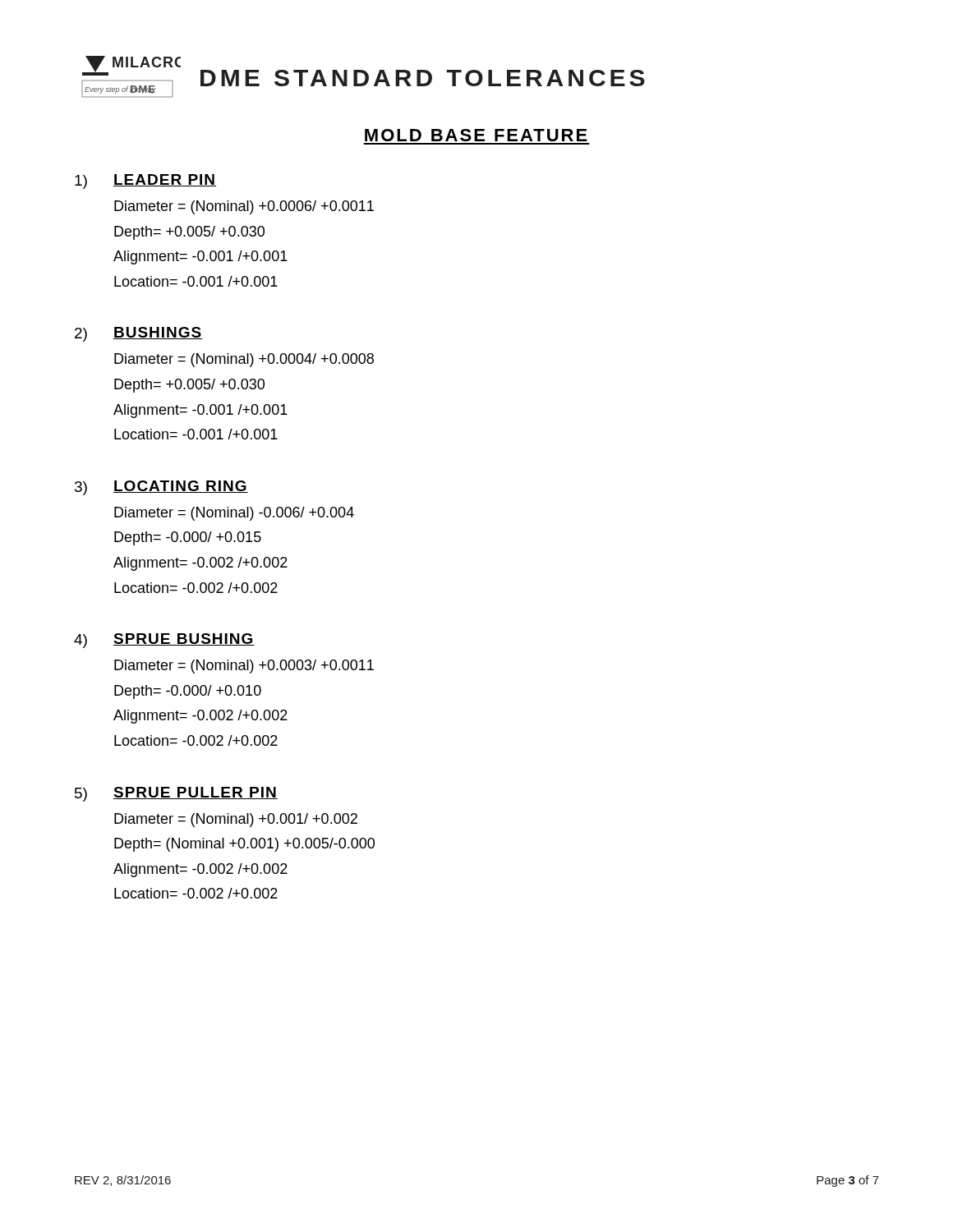Locate a section header

[x=476, y=135]
